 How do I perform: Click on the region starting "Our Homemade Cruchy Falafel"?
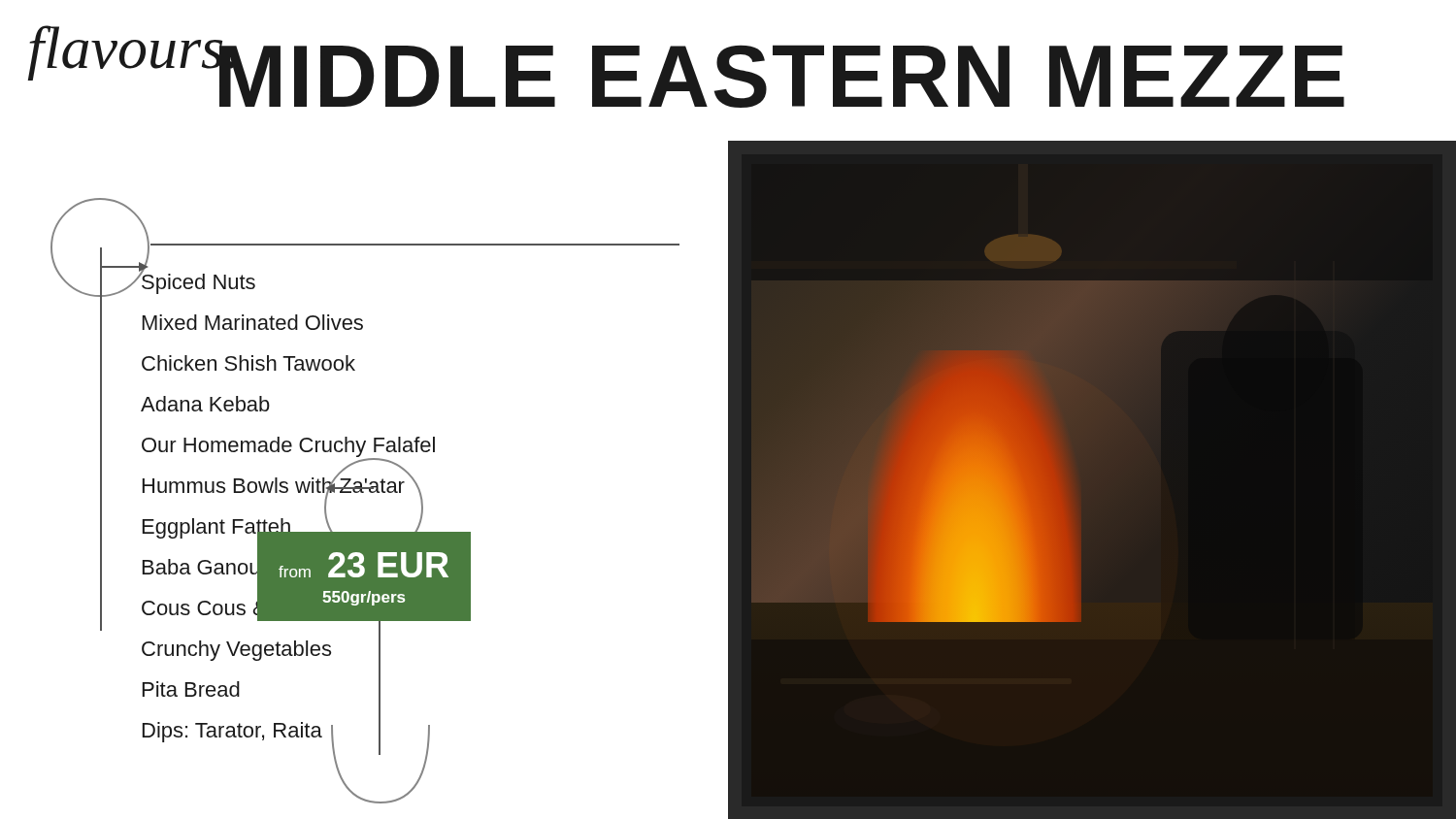click(289, 445)
